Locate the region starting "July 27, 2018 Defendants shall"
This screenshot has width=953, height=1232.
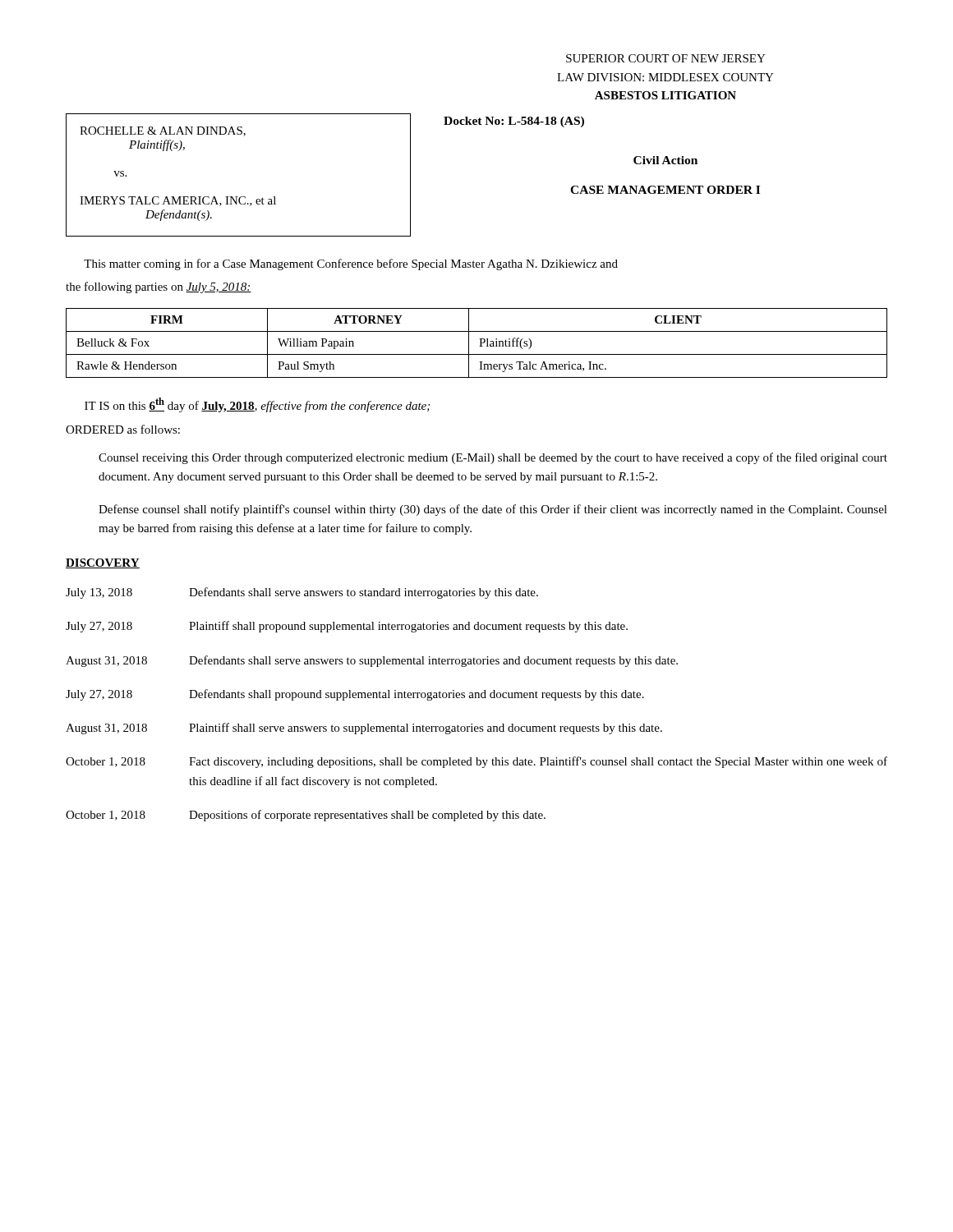pyautogui.click(x=476, y=694)
